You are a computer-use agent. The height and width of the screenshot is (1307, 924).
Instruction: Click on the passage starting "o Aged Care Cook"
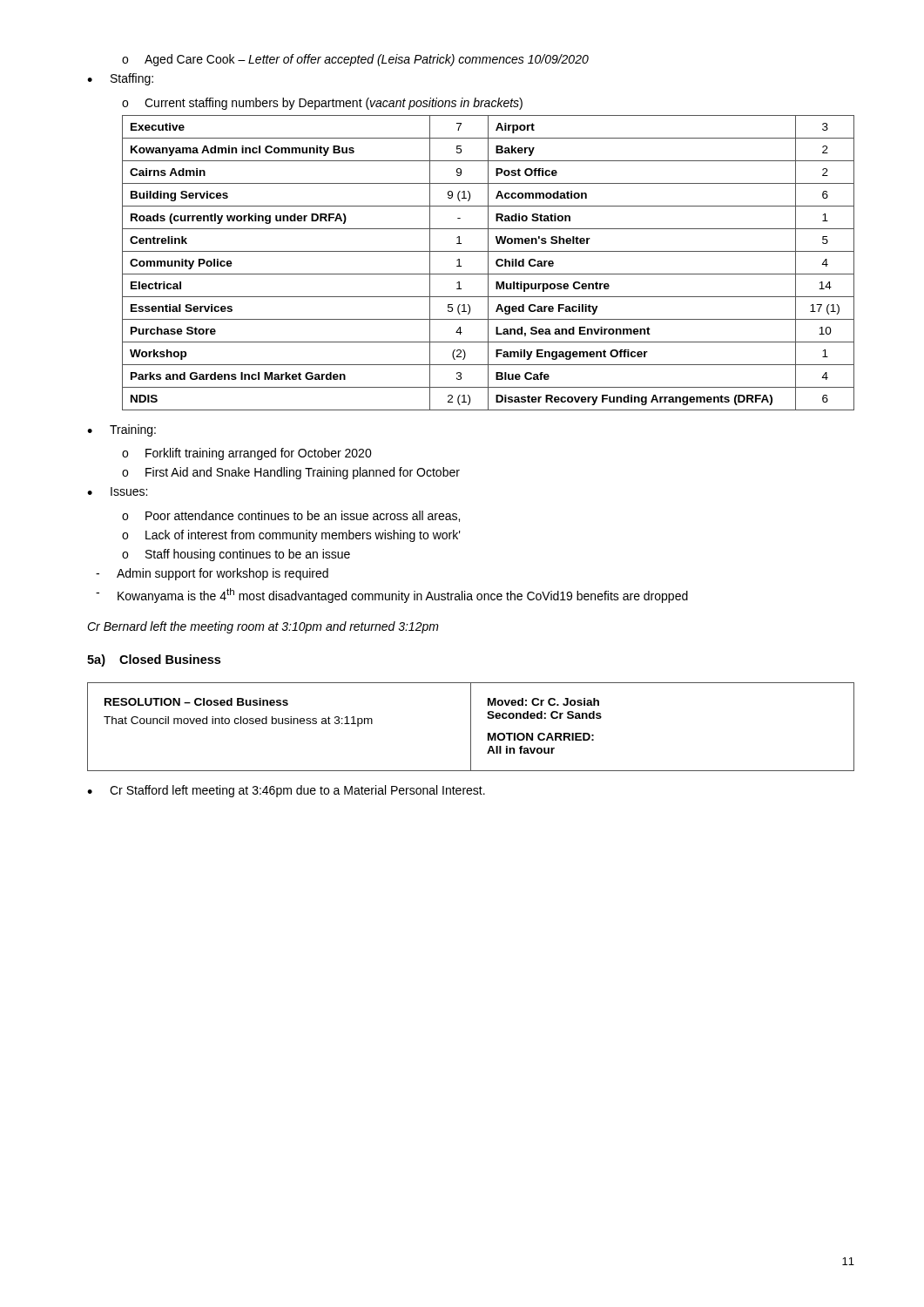tap(488, 59)
